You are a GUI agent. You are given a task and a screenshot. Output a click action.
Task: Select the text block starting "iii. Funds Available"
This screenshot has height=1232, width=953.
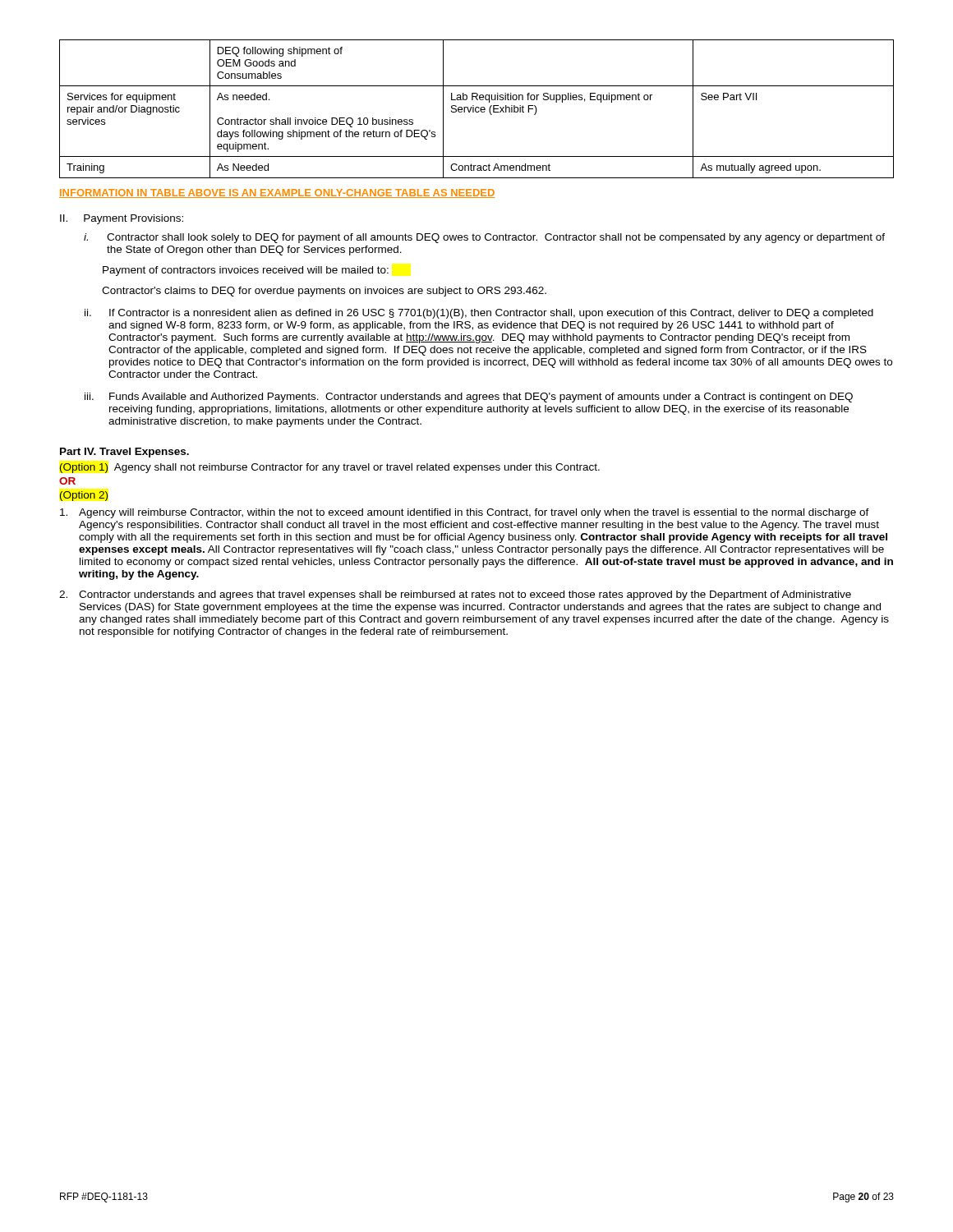[x=489, y=409]
